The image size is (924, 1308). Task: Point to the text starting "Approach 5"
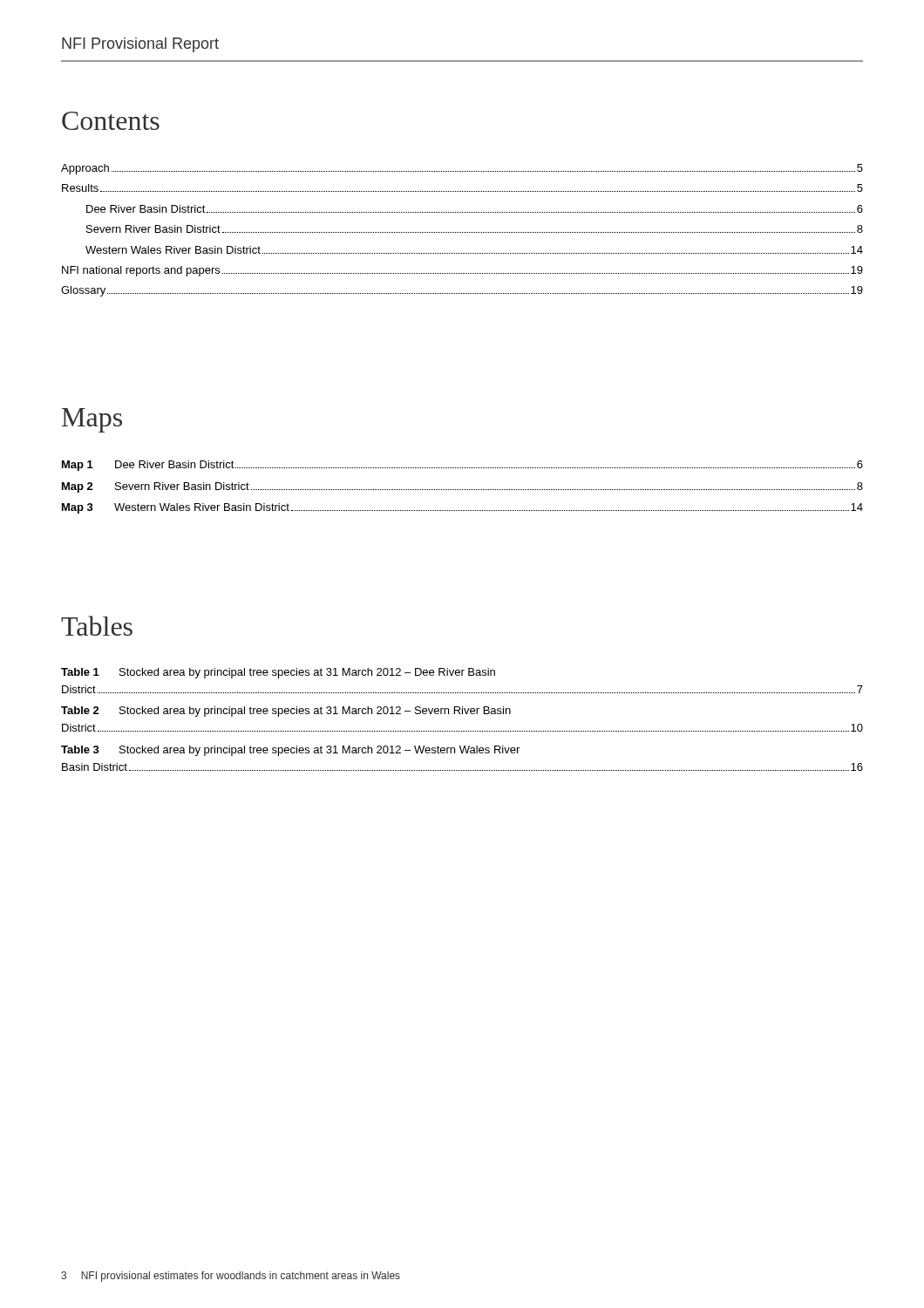point(462,168)
